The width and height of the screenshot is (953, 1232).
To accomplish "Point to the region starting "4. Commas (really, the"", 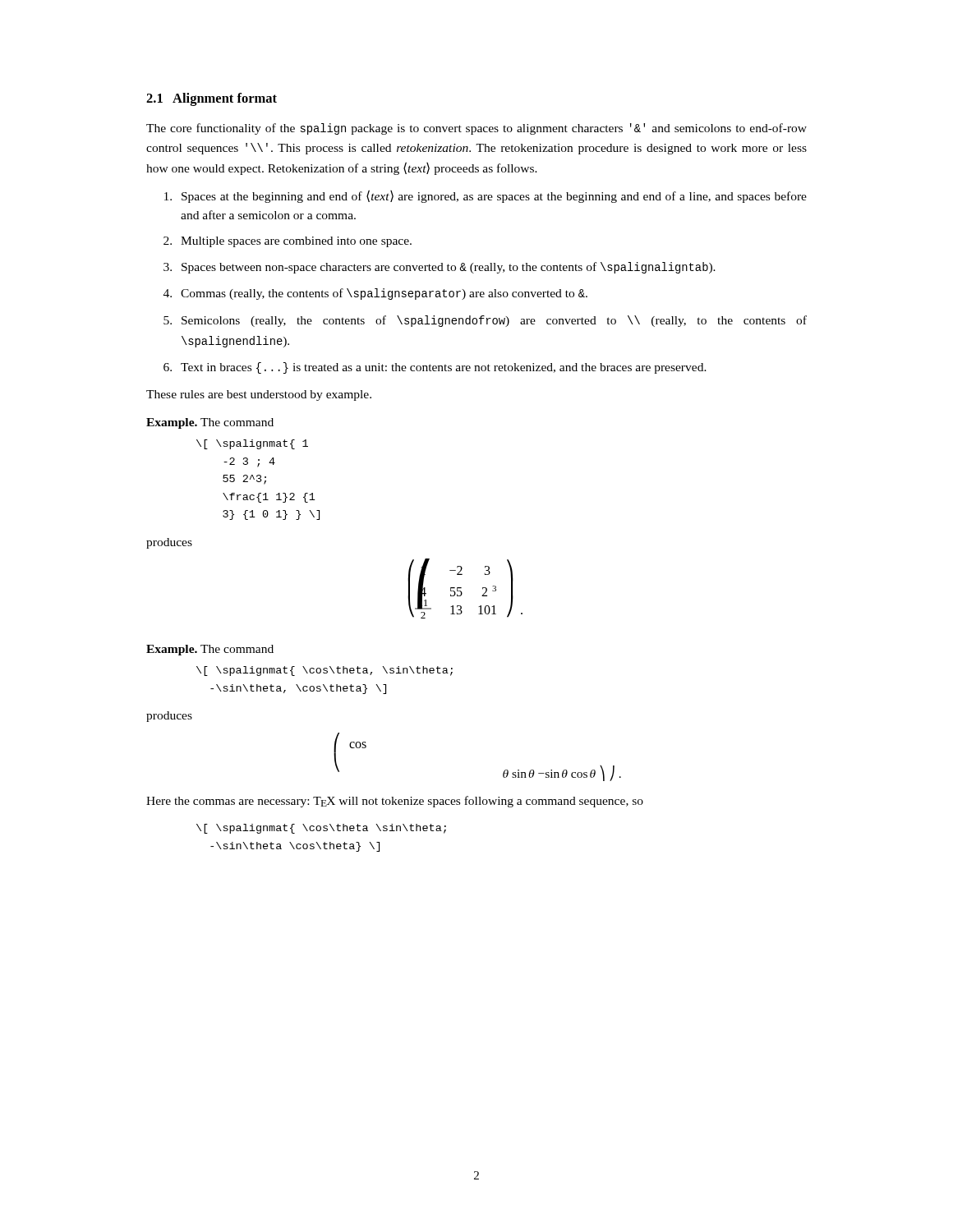I will click(x=476, y=294).
